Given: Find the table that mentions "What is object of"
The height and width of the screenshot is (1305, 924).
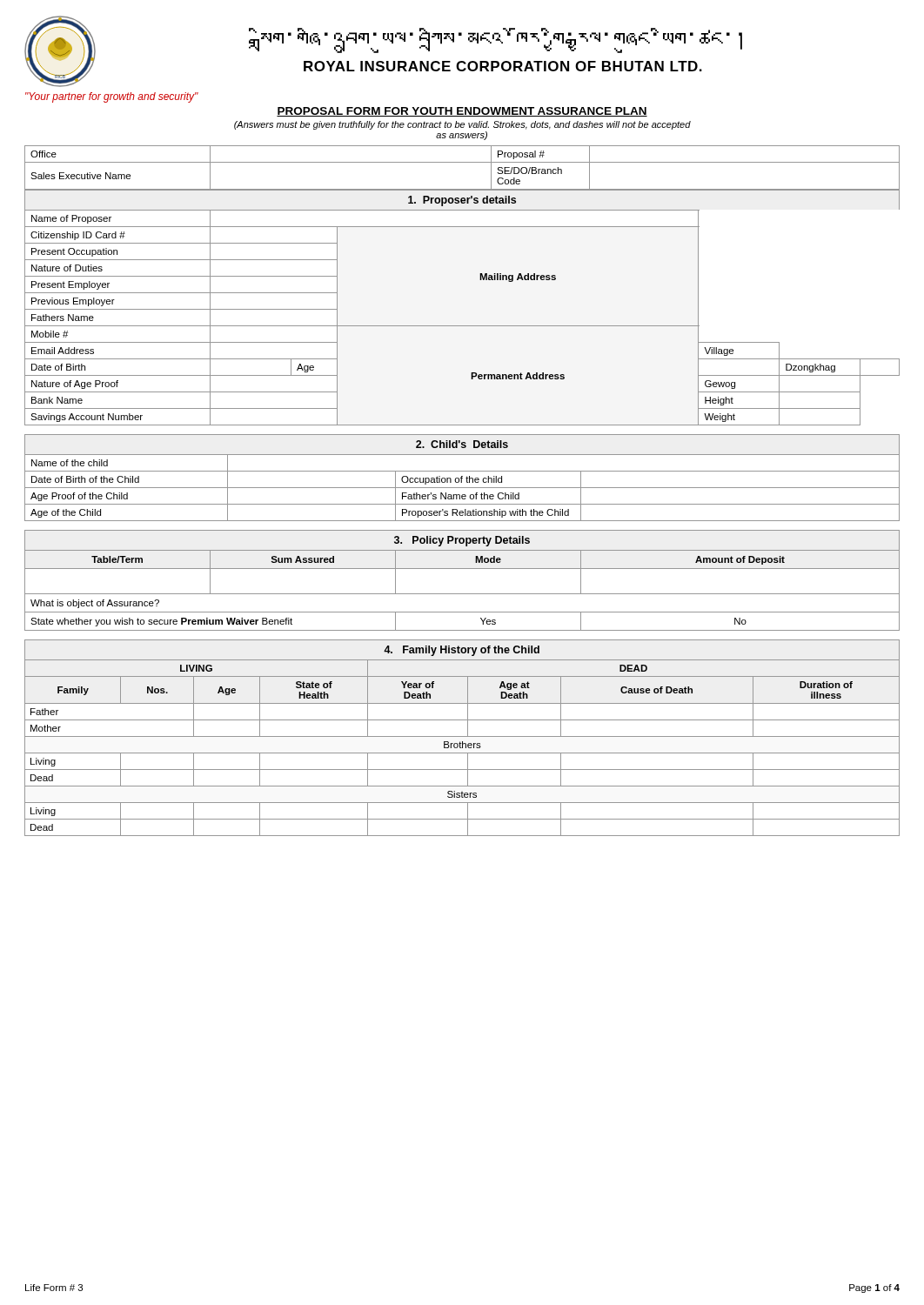Looking at the screenshot, I should click(462, 590).
